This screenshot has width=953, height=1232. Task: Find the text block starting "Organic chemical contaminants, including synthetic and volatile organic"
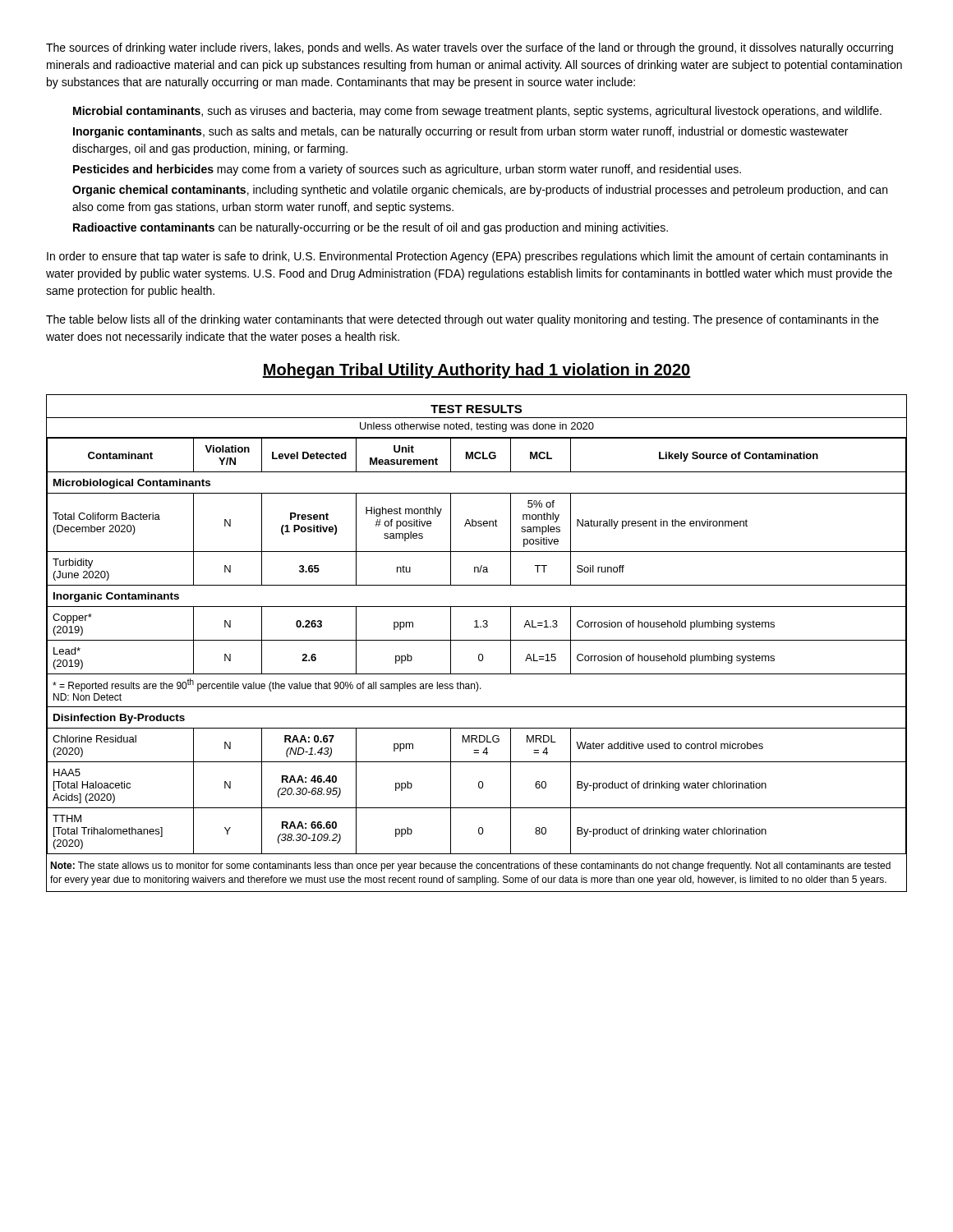coord(480,198)
